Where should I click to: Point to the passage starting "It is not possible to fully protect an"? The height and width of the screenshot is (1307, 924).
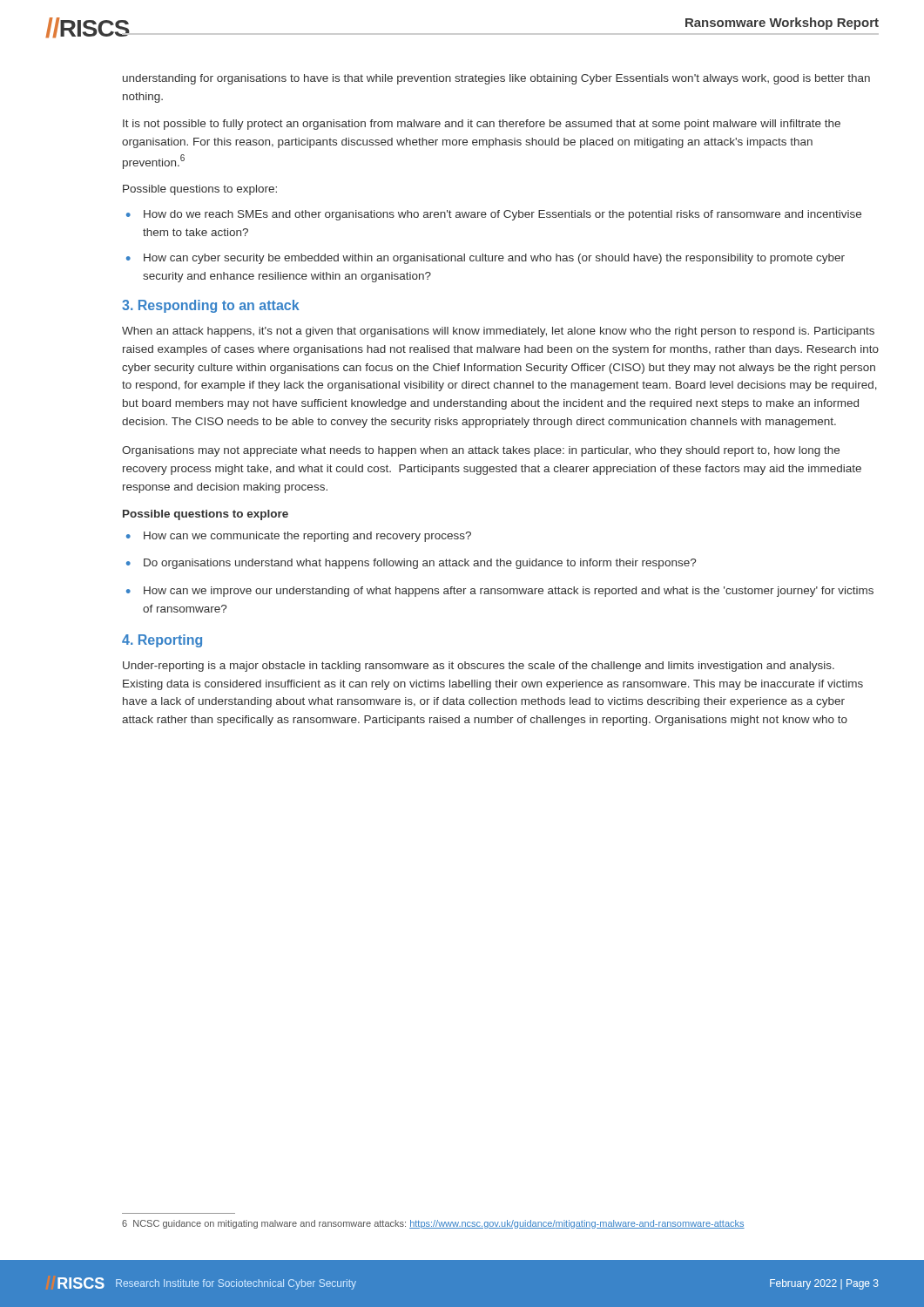[x=481, y=142]
